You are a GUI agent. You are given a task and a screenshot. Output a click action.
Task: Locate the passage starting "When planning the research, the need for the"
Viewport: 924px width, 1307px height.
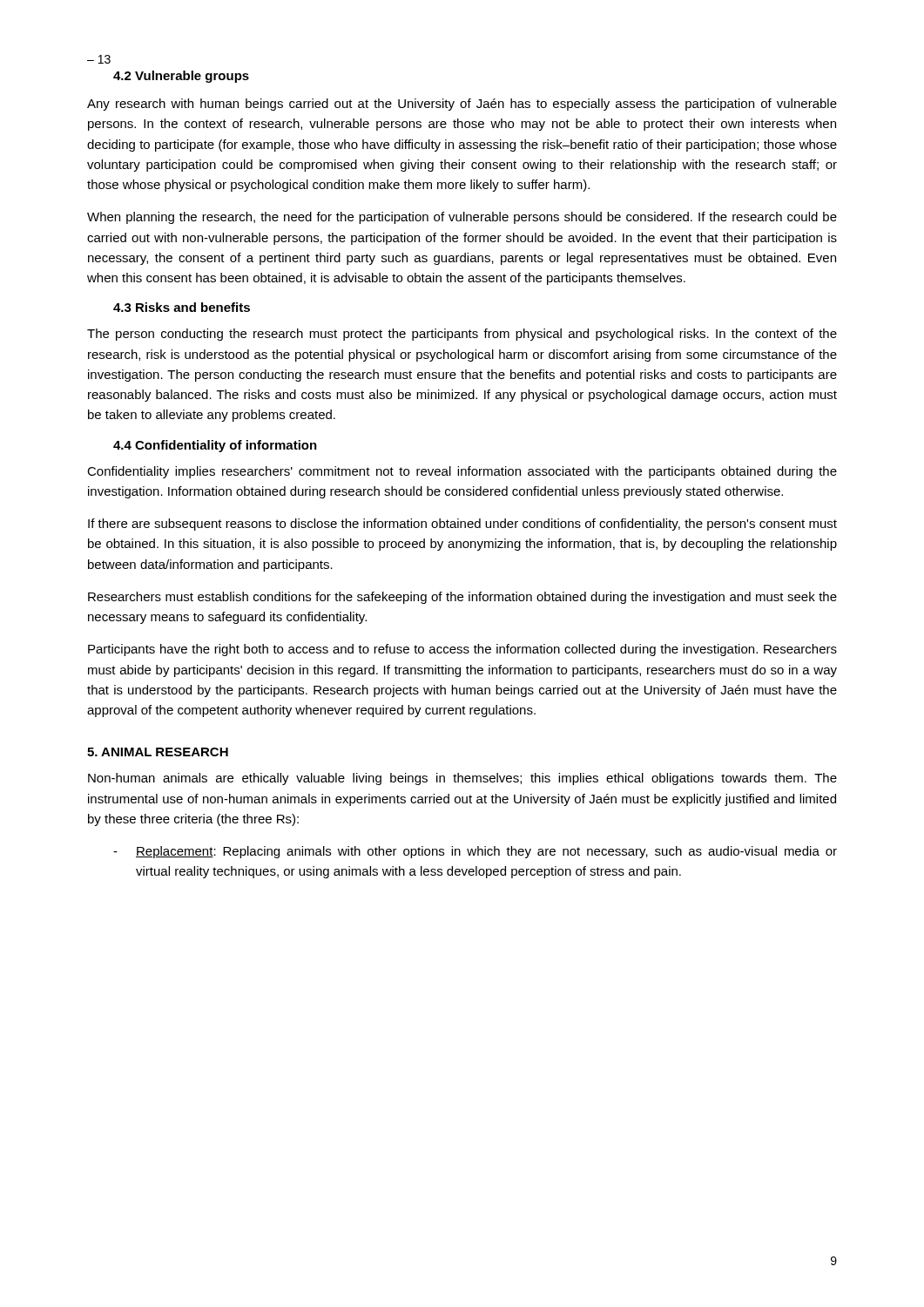[462, 247]
